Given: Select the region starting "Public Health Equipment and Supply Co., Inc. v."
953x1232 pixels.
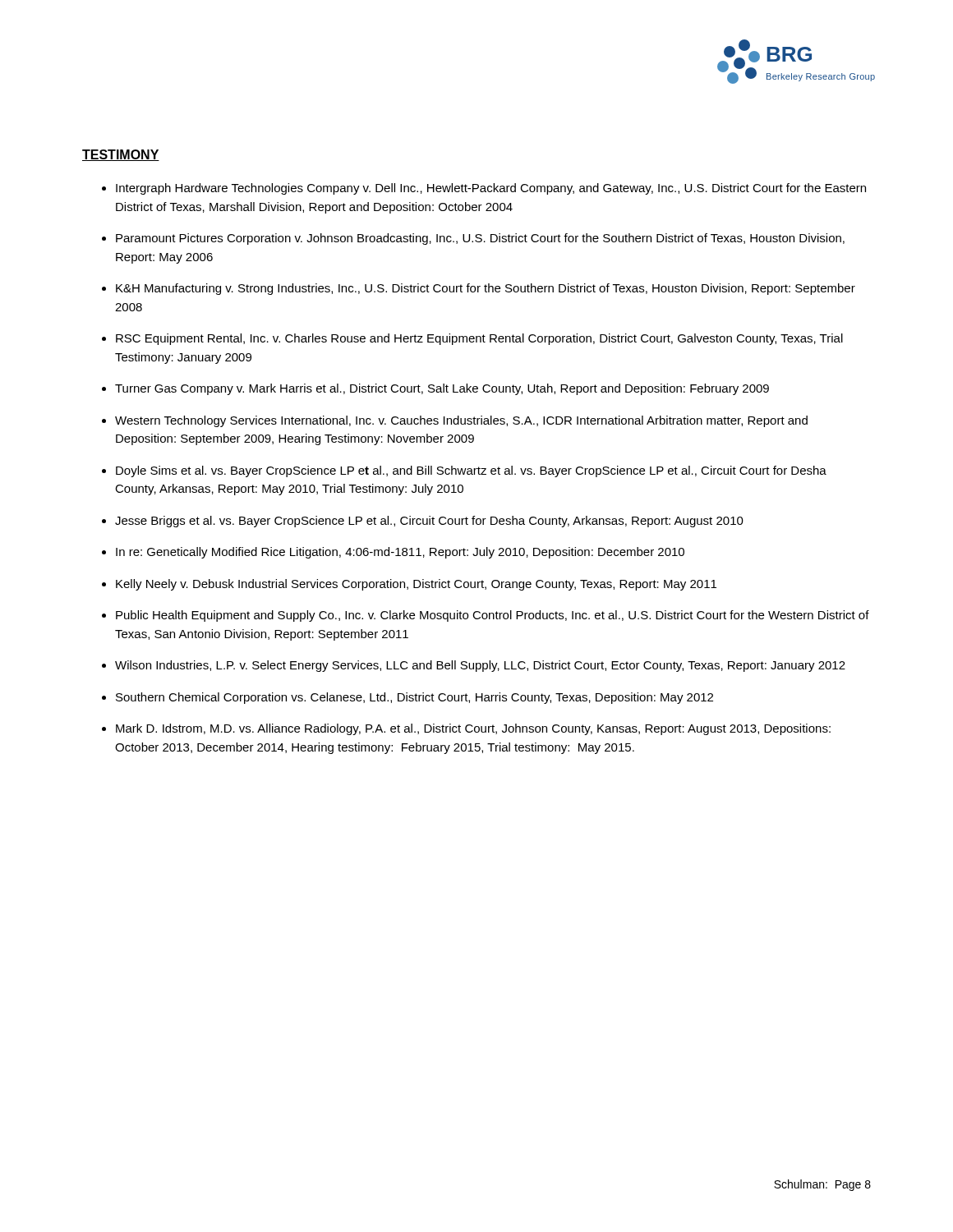Looking at the screenshot, I should click(x=492, y=624).
